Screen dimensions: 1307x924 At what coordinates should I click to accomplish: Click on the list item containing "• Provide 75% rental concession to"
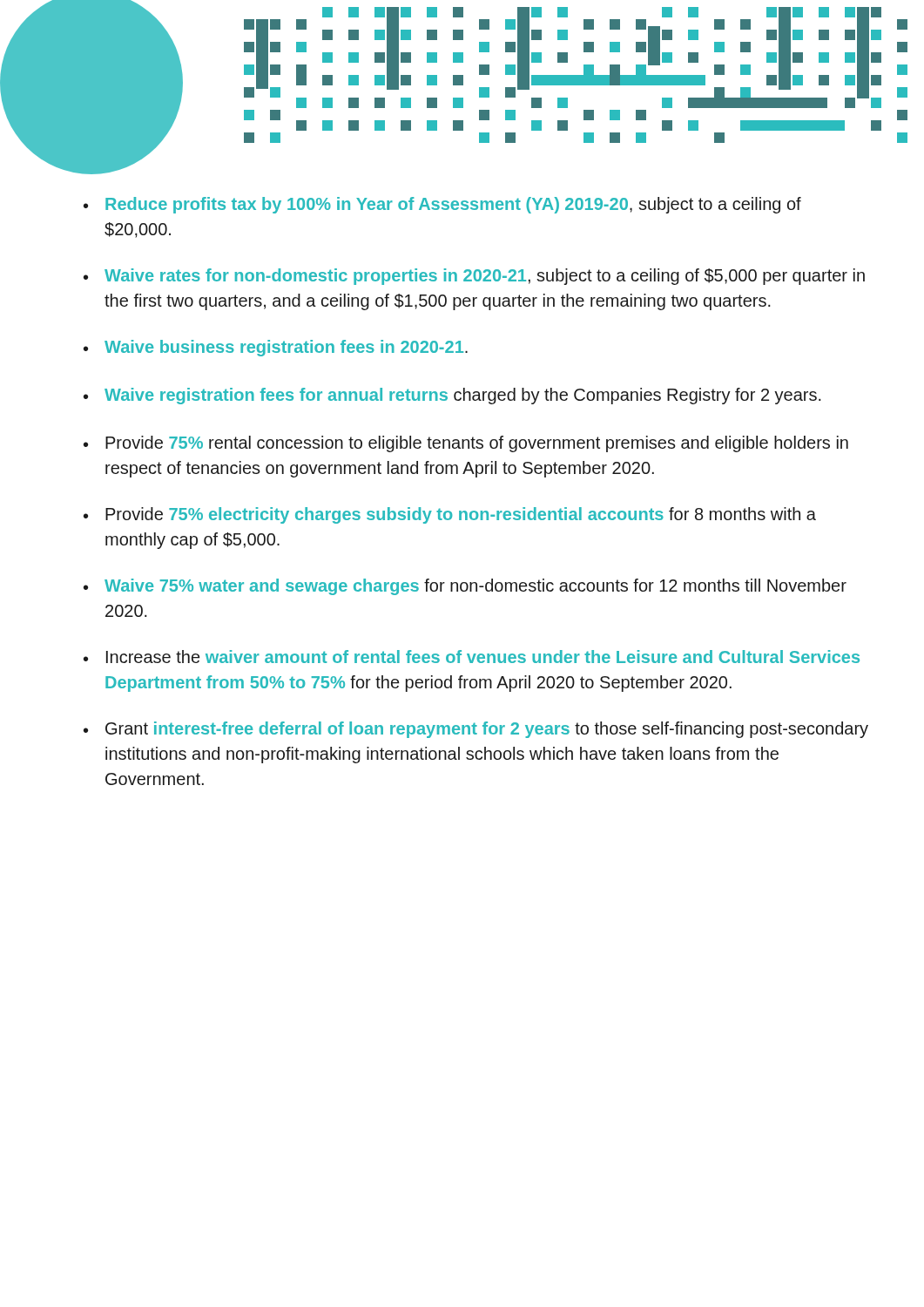477,456
